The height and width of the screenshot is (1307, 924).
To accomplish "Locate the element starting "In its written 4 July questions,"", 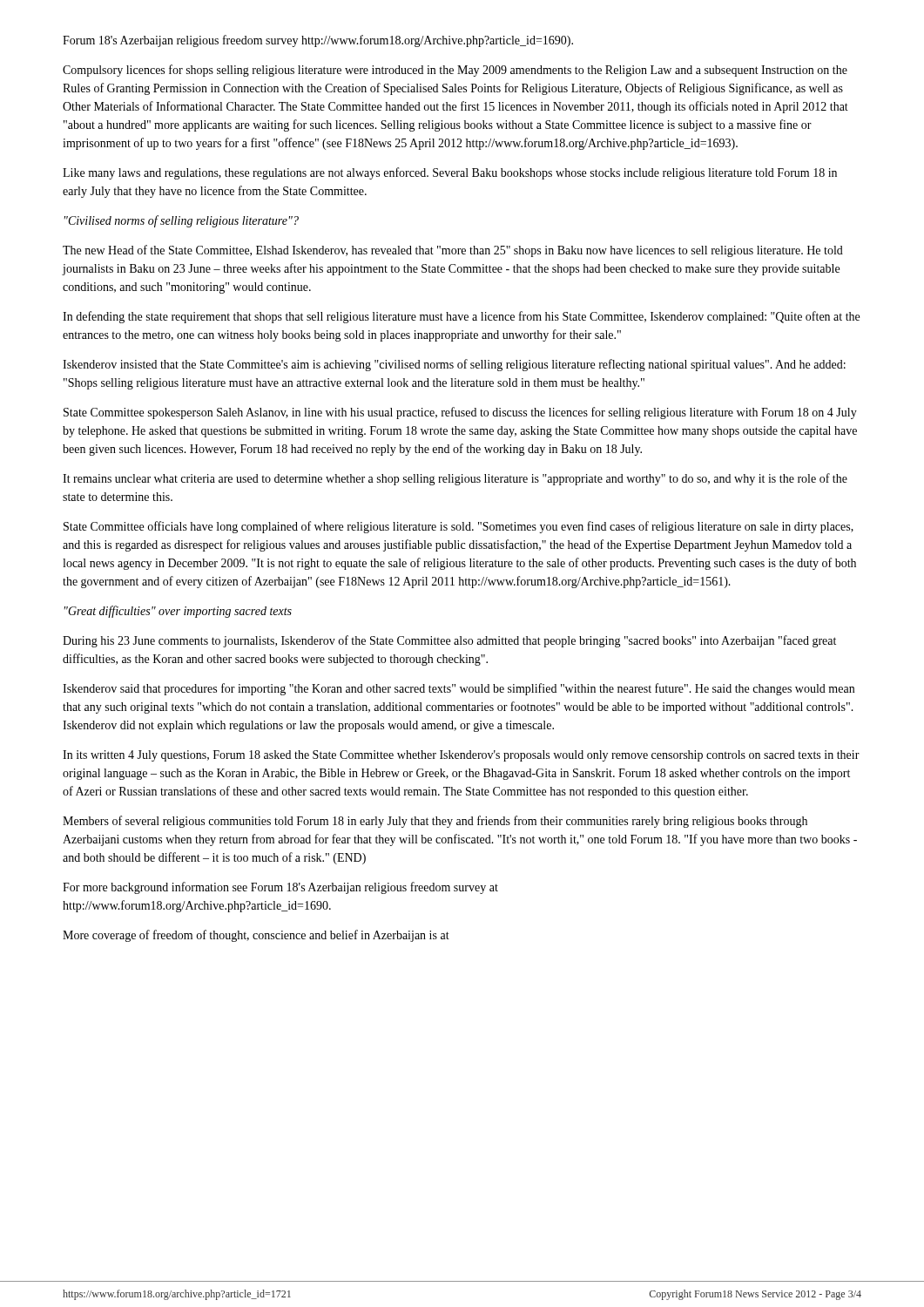I will coord(461,773).
